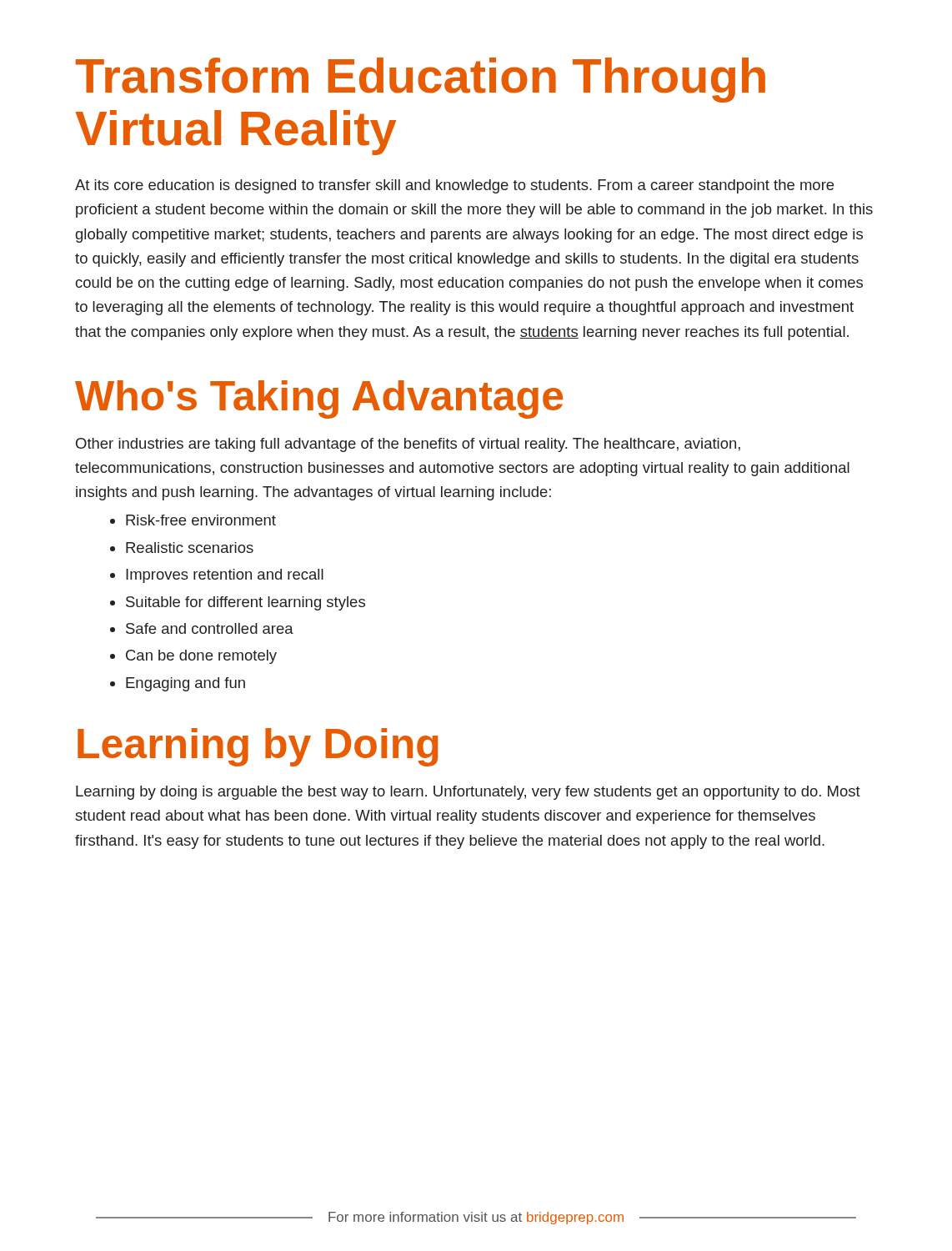
Task: Point to the text block starting "Learning by doing is"
Action: click(x=476, y=816)
